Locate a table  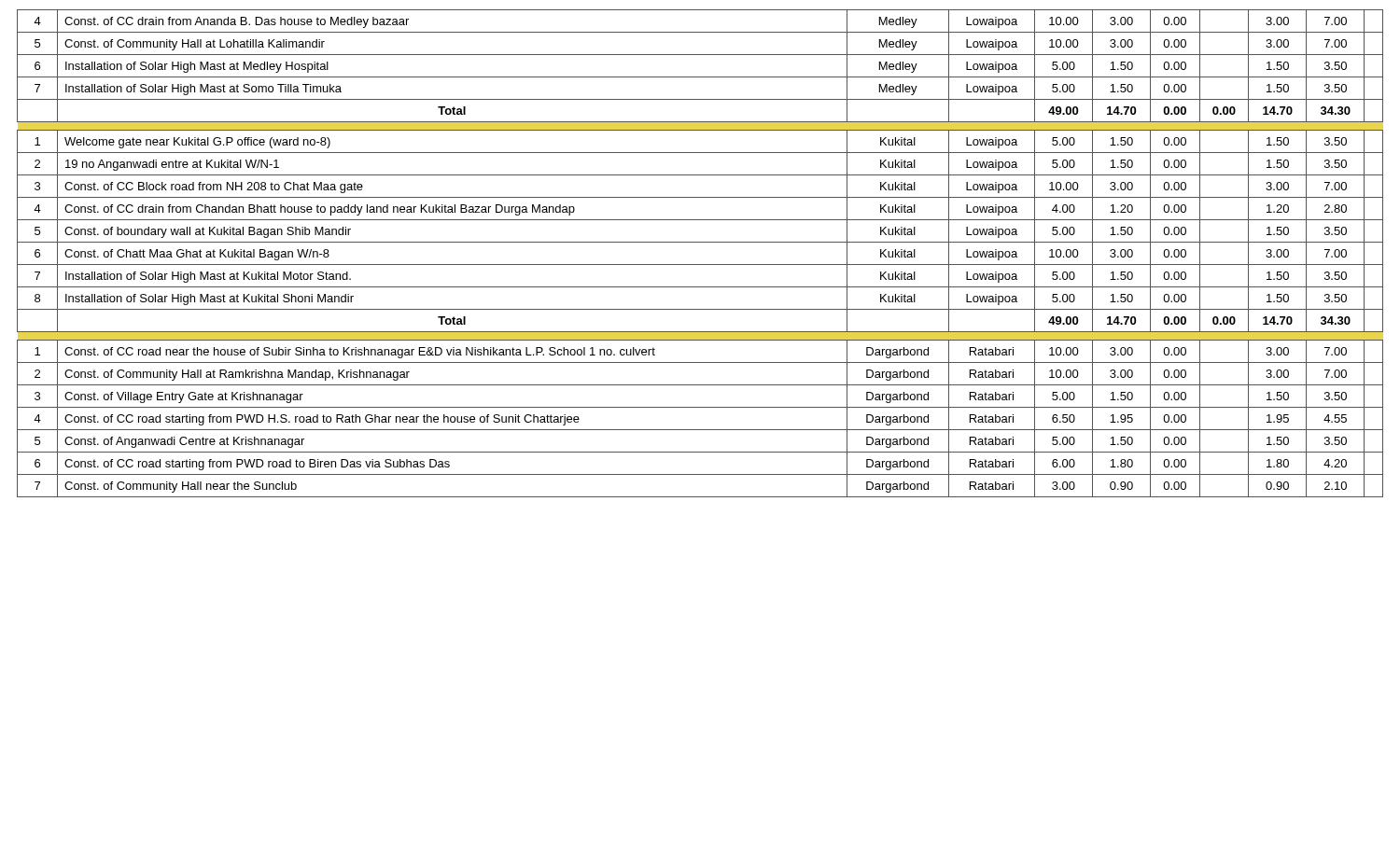click(x=700, y=253)
